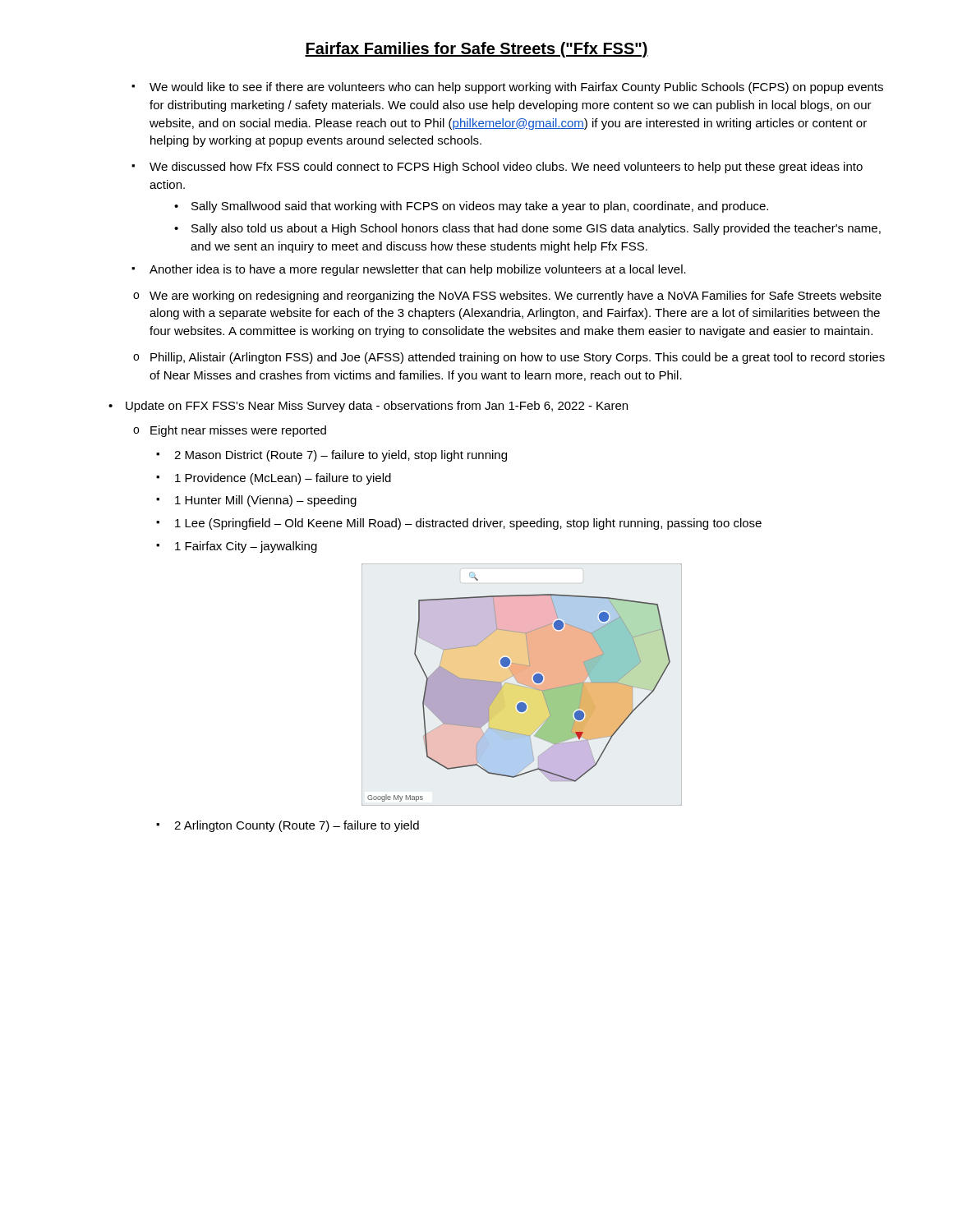953x1232 pixels.
Task: Select the element starting "▪ Another idea is to have"
Action: (x=409, y=269)
